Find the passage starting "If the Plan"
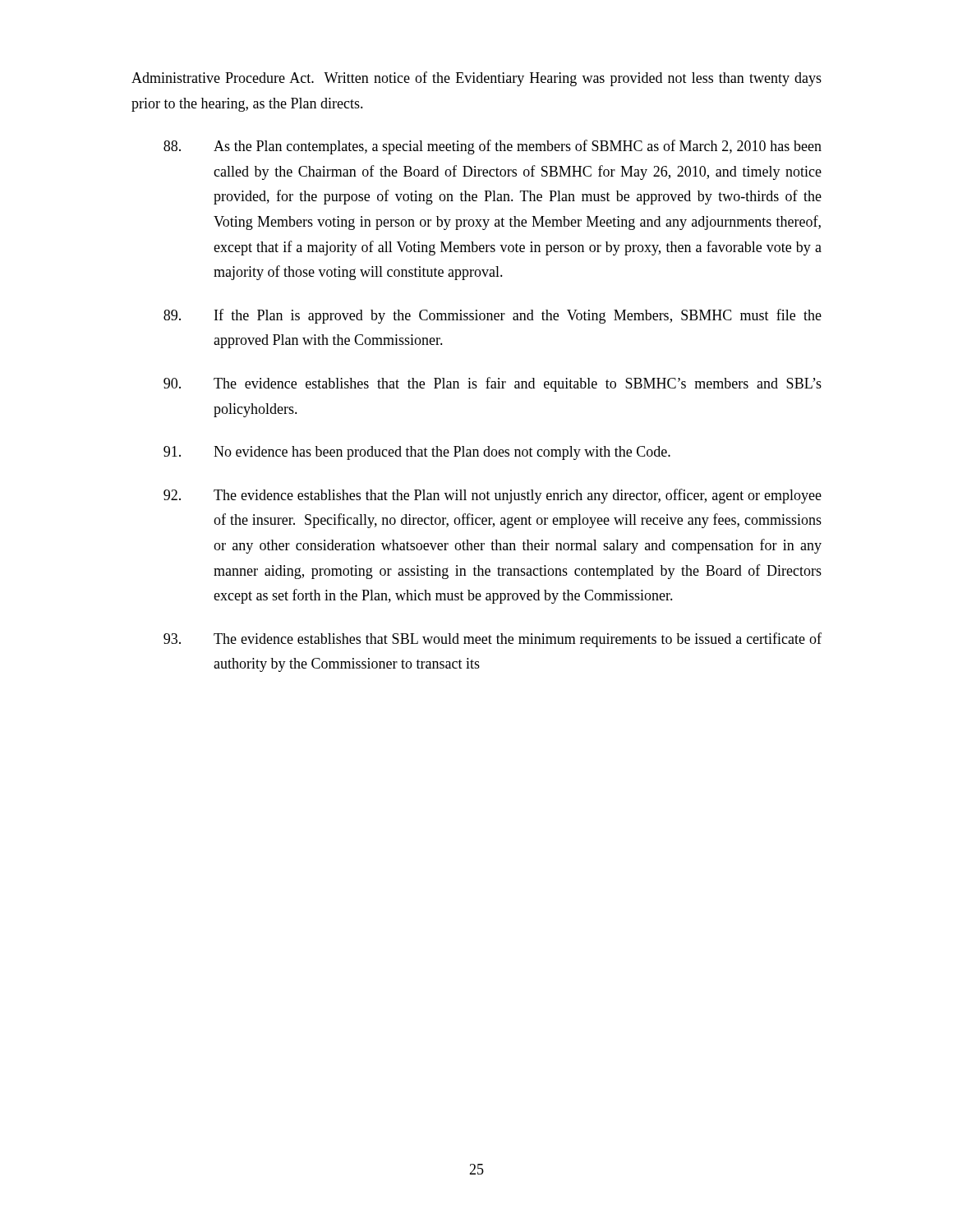The width and height of the screenshot is (953, 1232). tap(476, 328)
